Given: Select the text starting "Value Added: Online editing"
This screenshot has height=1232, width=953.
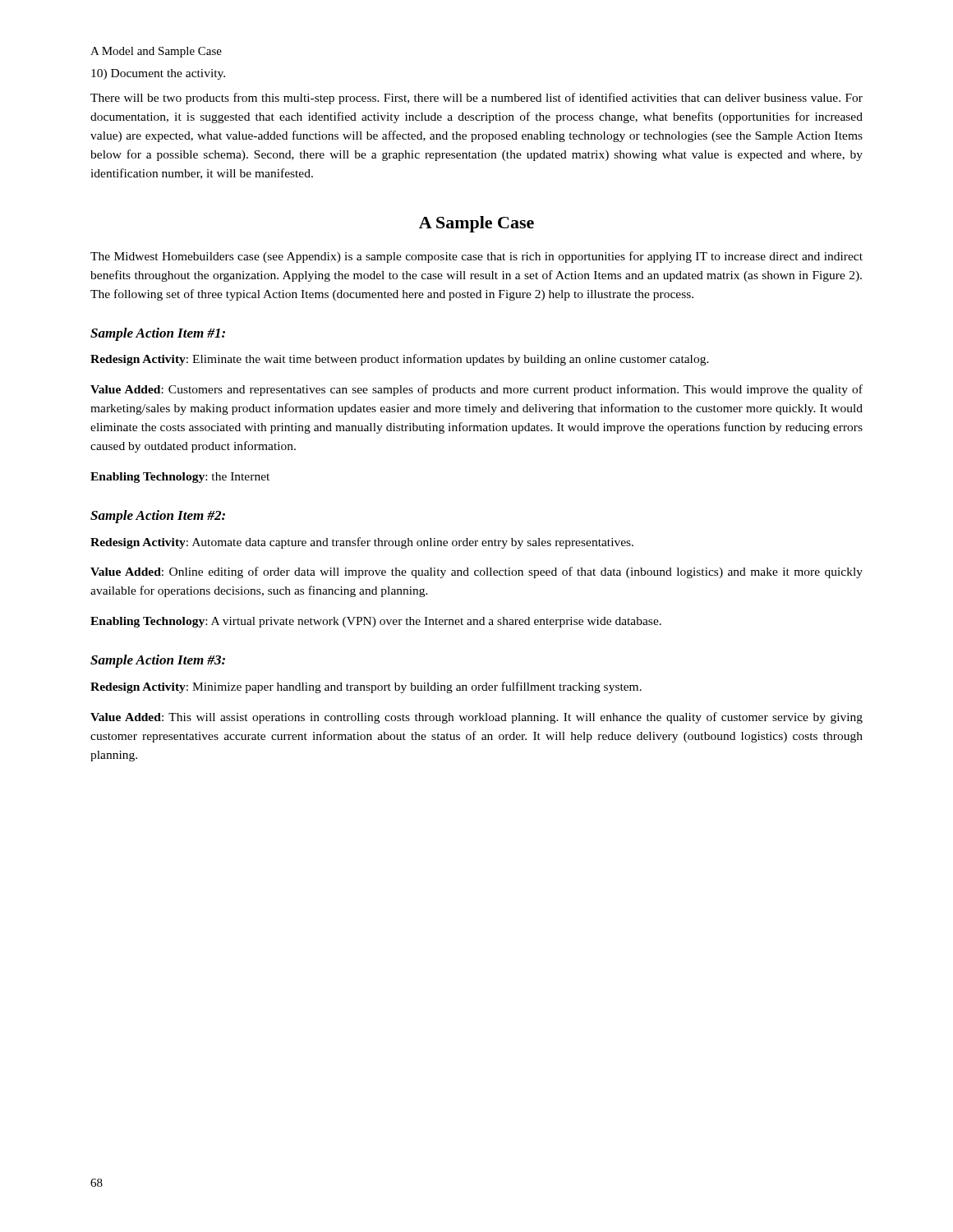Looking at the screenshot, I should point(476,581).
